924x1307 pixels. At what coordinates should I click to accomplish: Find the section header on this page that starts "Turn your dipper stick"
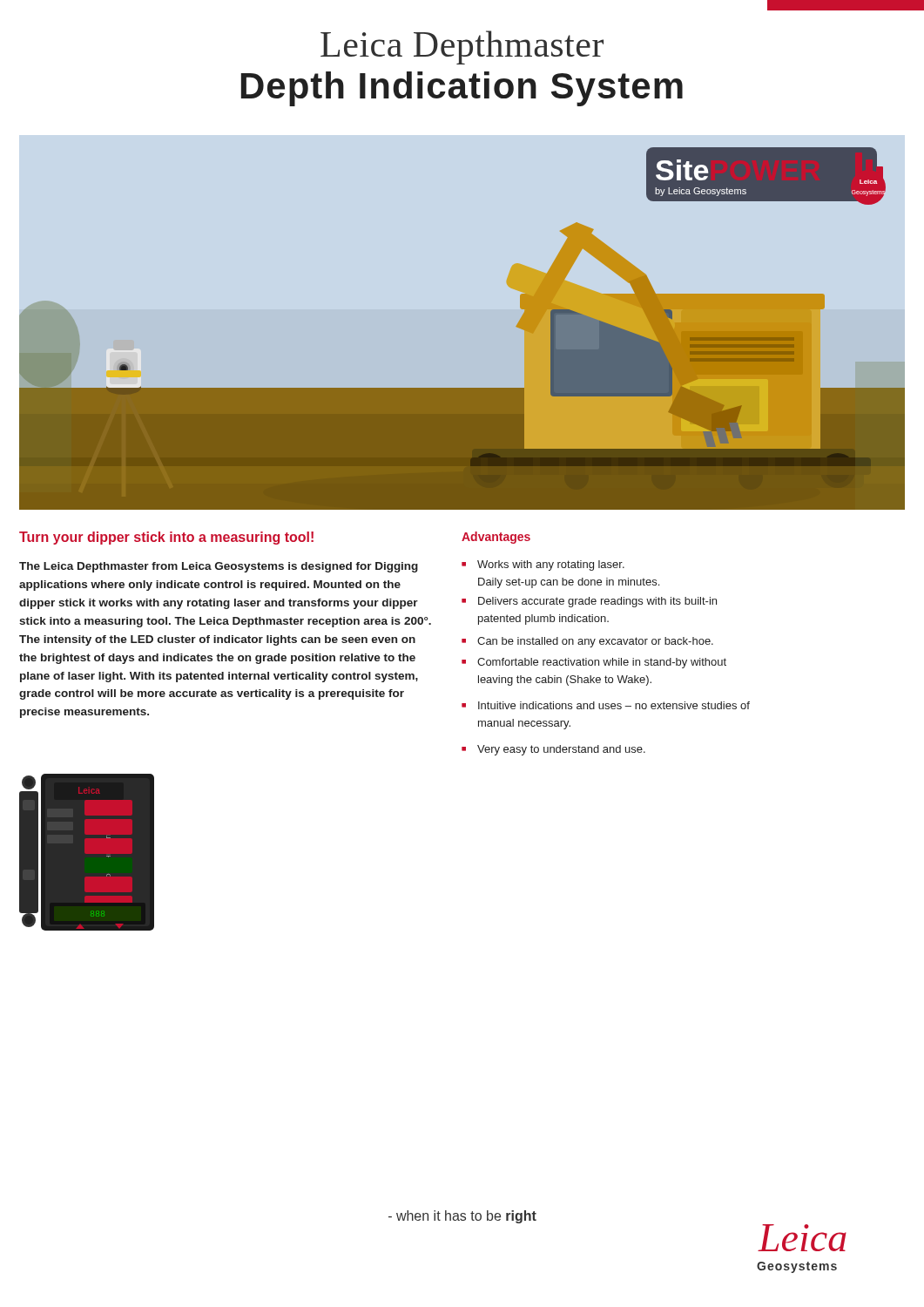click(228, 538)
